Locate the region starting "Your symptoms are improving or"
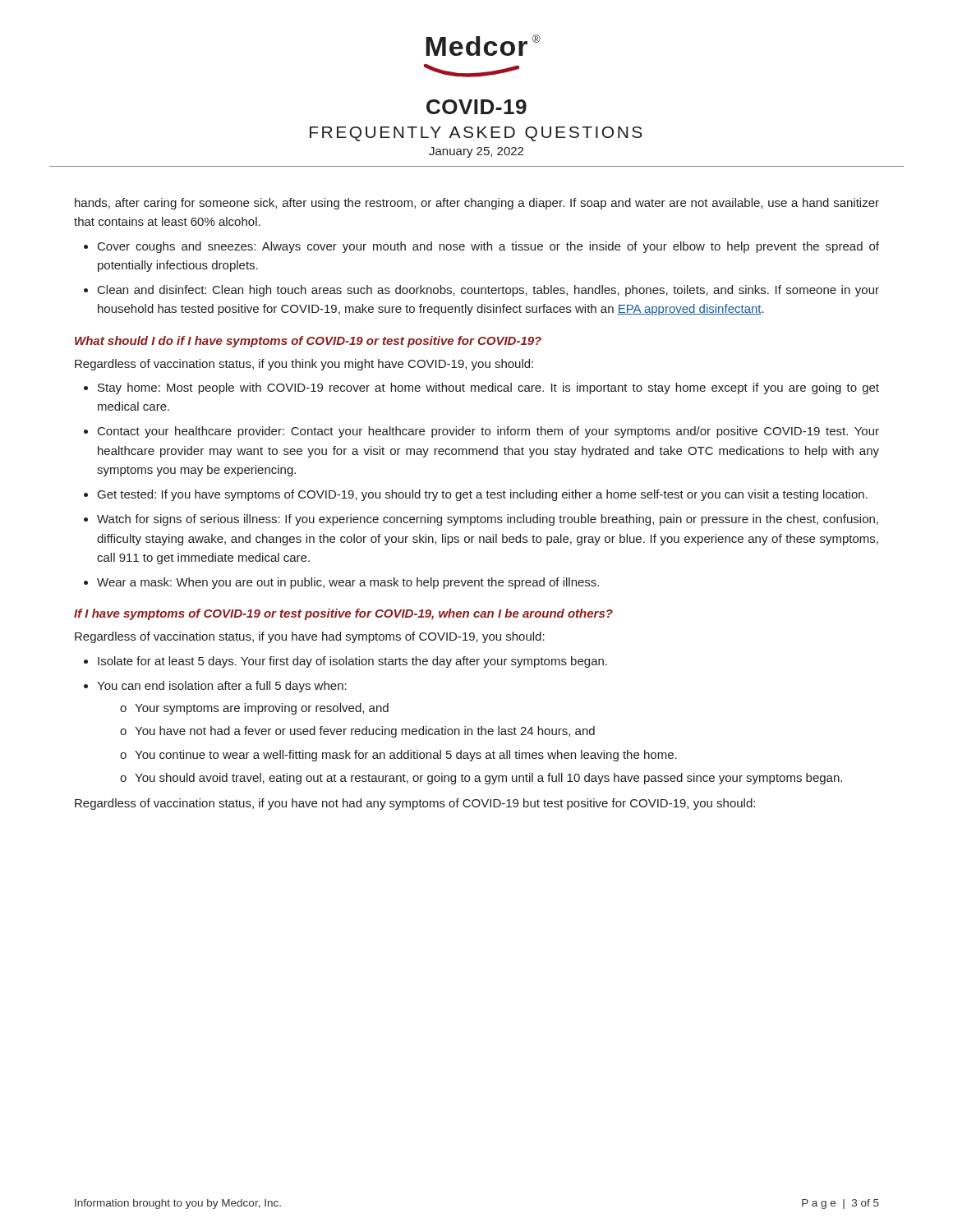The height and width of the screenshot is (1232, 953). click(x=262, y=708)
